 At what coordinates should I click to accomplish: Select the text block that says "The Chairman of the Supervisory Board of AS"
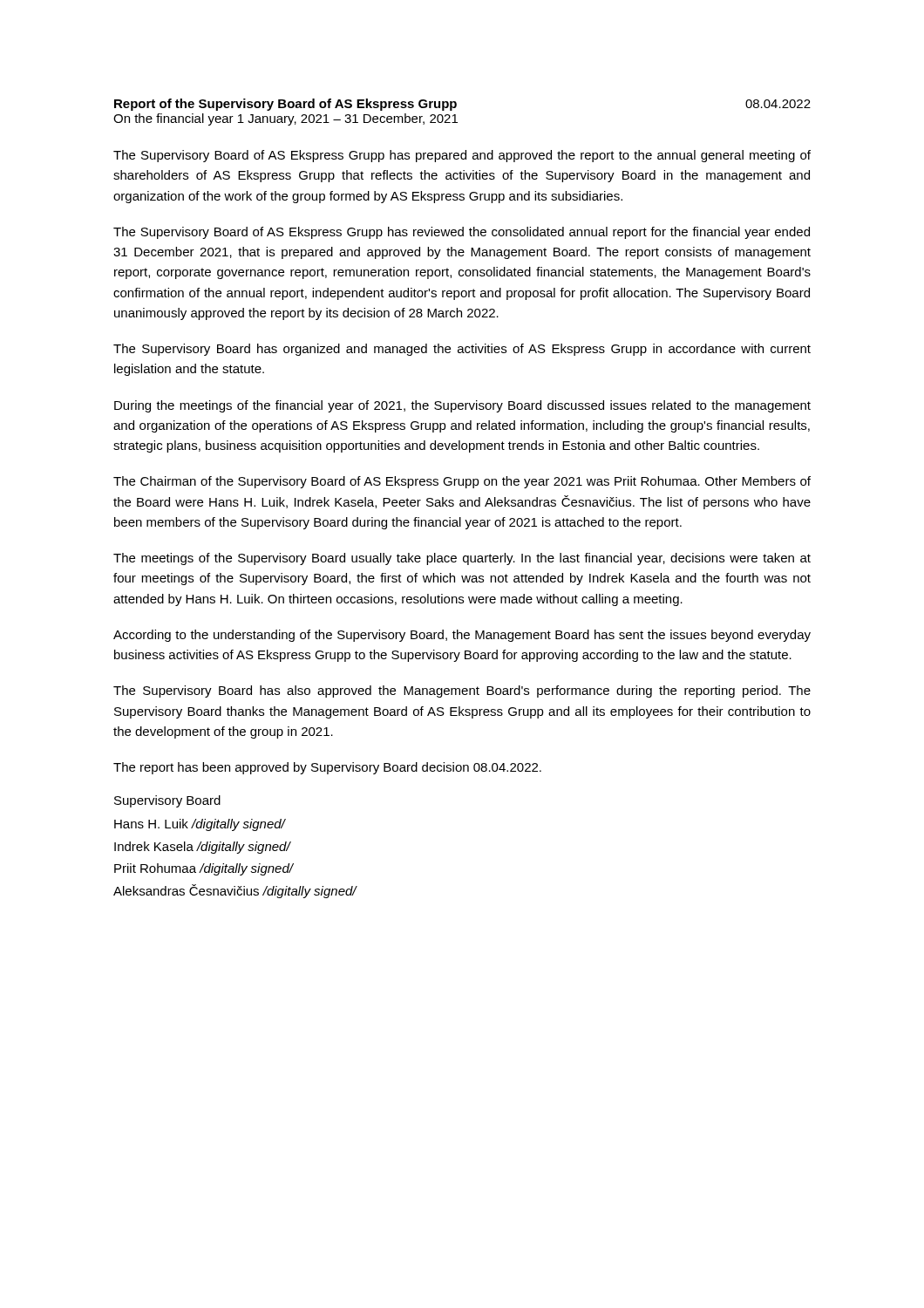462,501
